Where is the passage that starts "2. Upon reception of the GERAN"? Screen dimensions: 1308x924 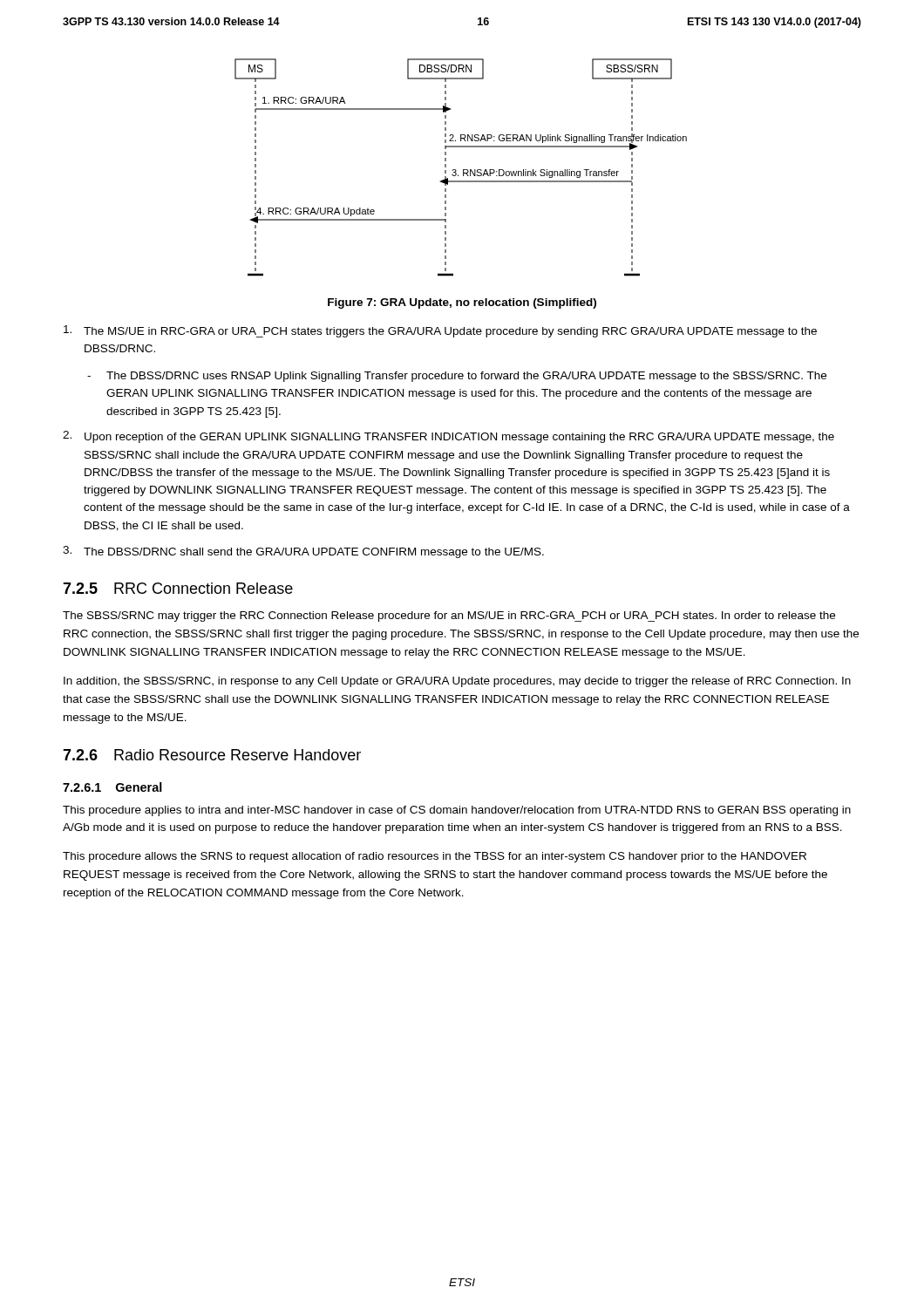462,481
